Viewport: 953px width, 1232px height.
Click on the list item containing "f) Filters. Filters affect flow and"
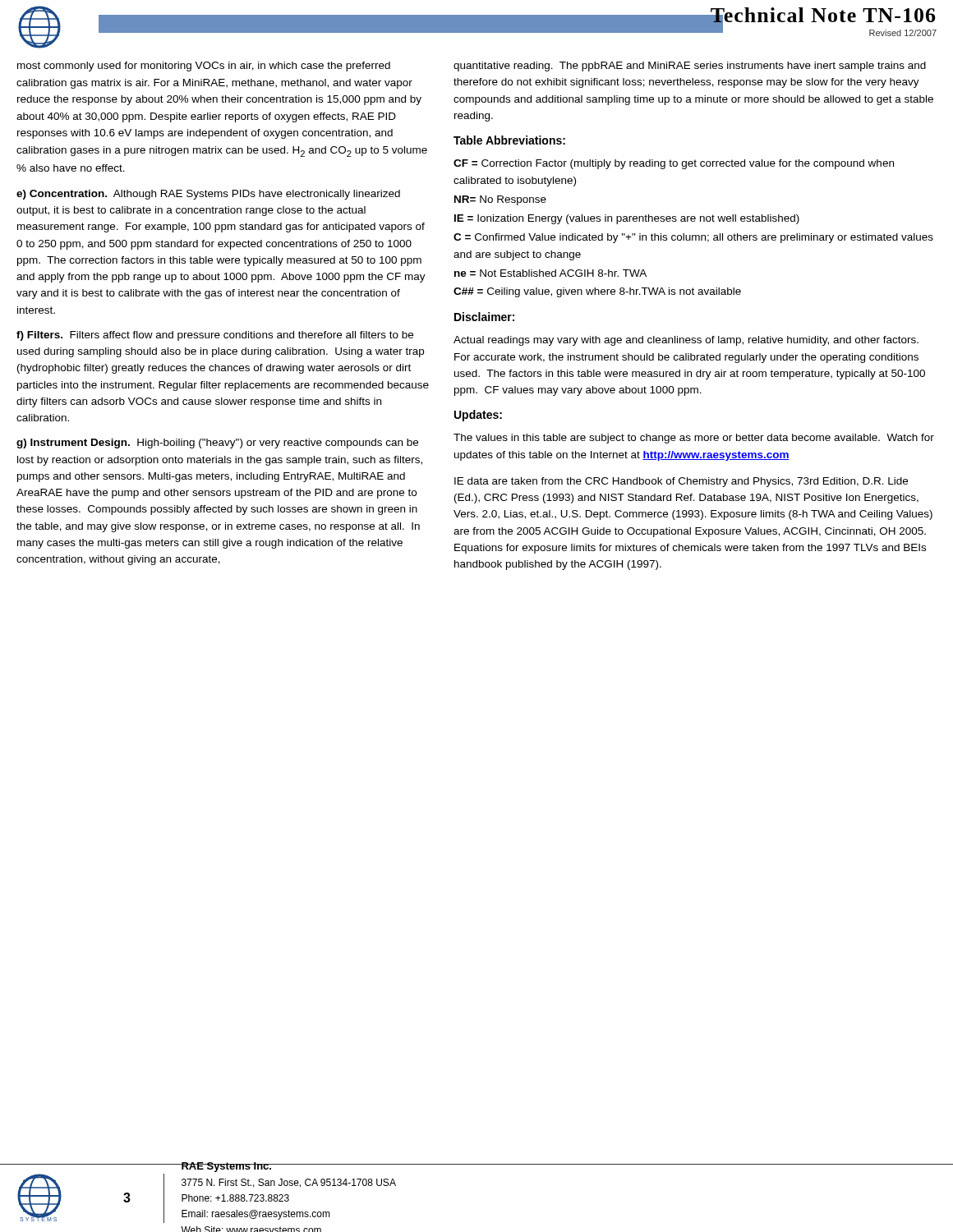223,376
